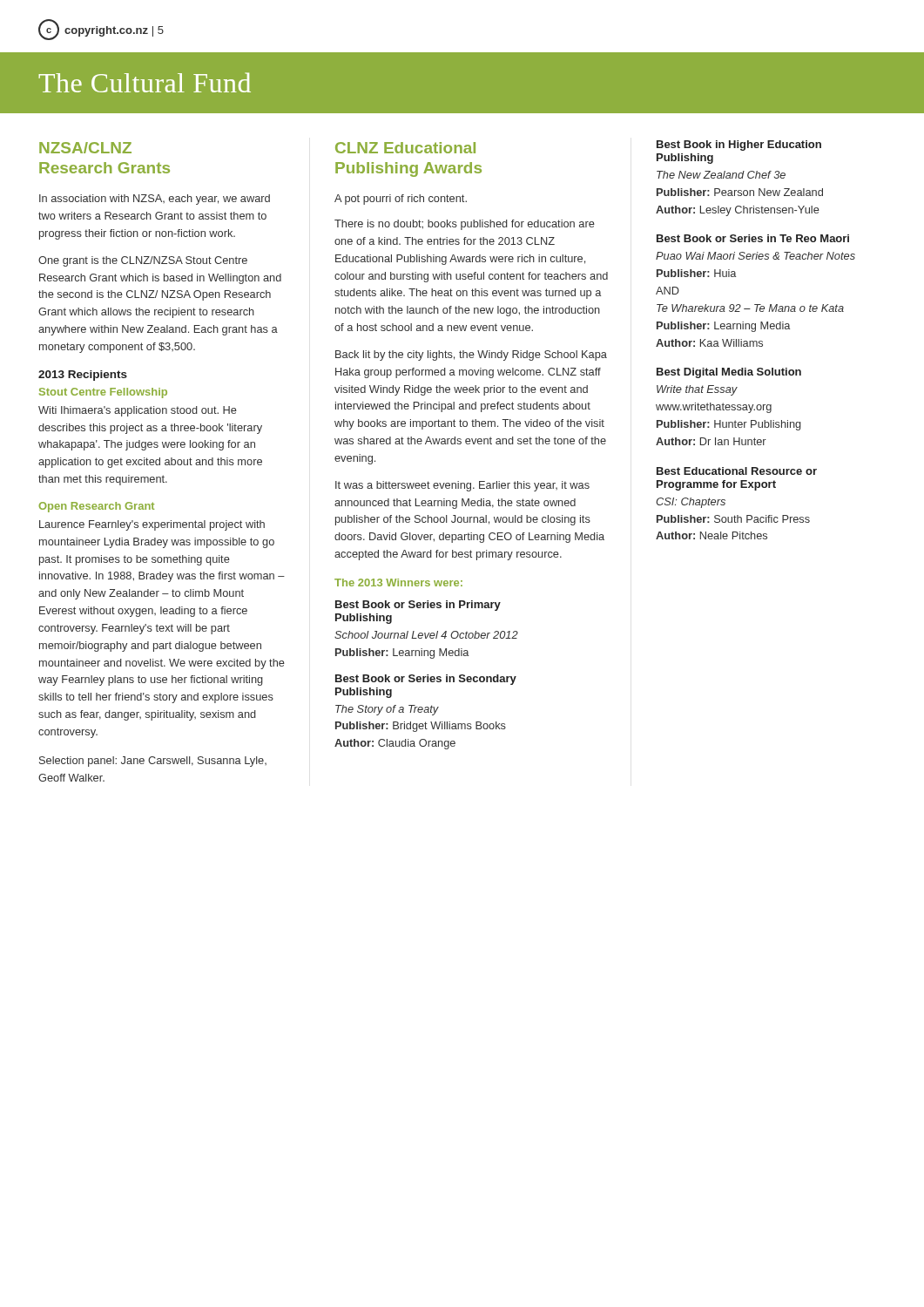Select the text starting "It was a bittersweet evening. Earlier"
This screenshot has height=1307, width=924.
pyautogui.click(x=469, y=519)
